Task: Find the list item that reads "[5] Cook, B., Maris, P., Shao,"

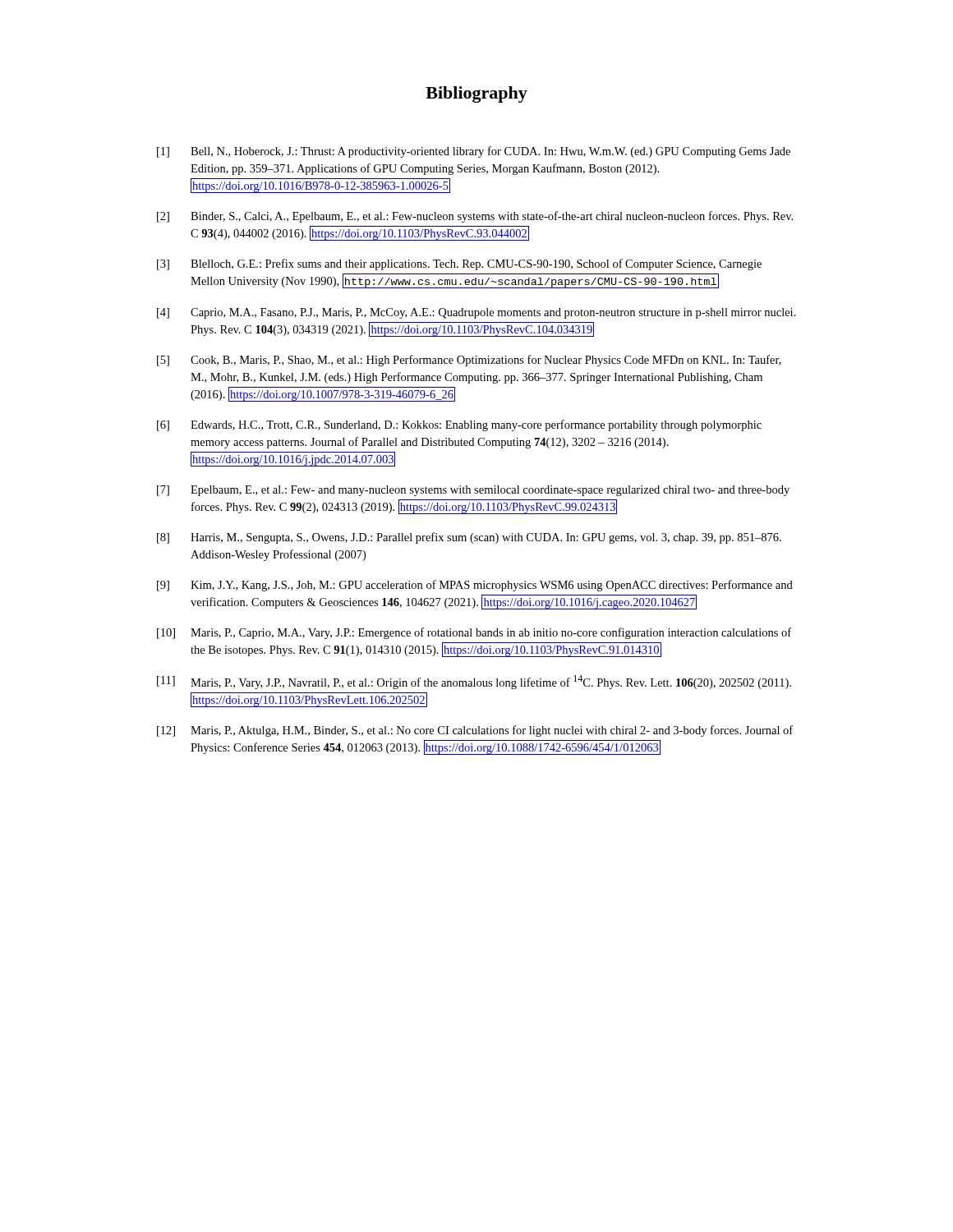Action: click(x=476, y=377)
